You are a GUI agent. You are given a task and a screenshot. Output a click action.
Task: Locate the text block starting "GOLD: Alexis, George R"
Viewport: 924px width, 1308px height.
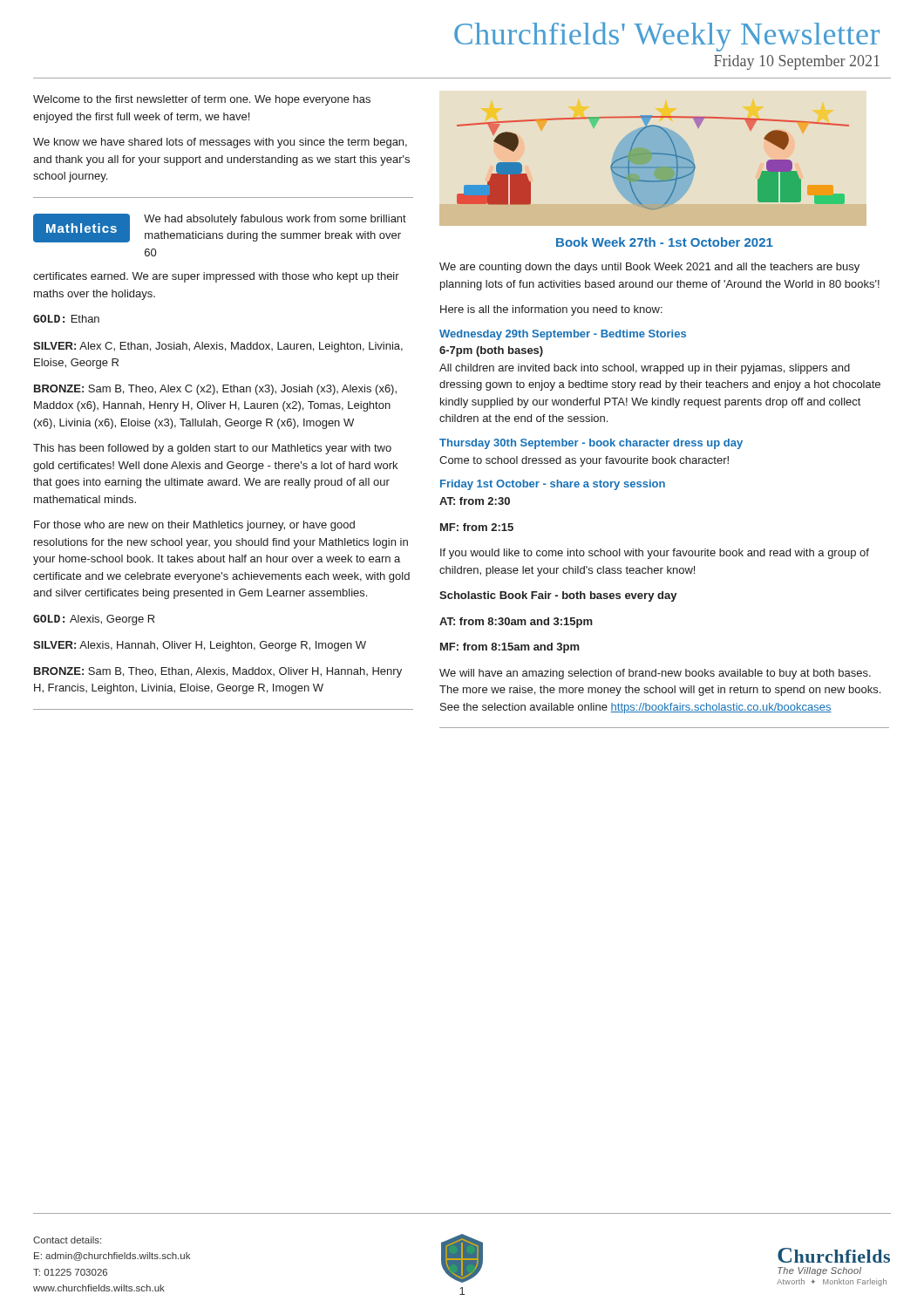coord(94,619)
